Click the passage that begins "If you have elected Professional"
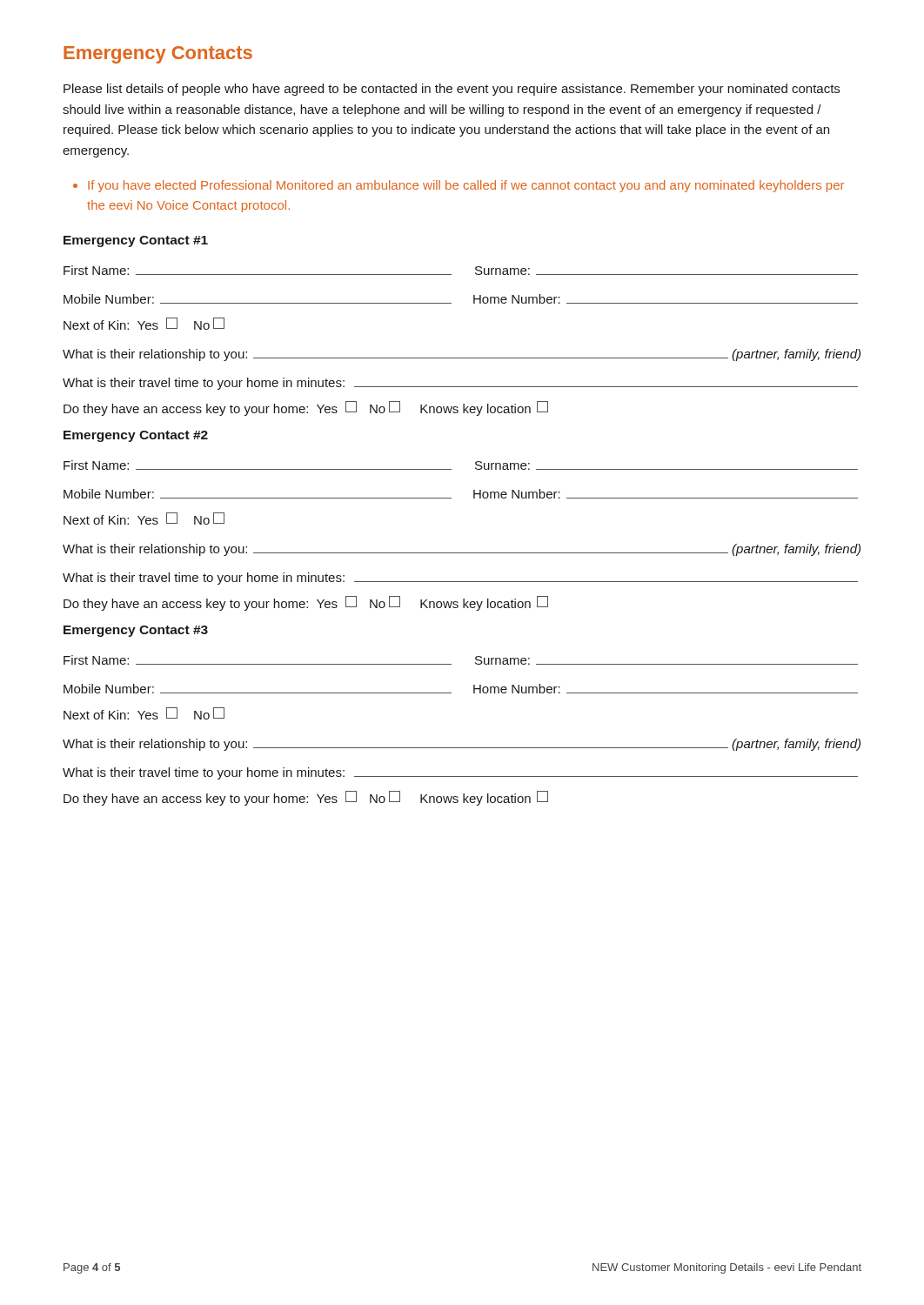 (466, 195)
